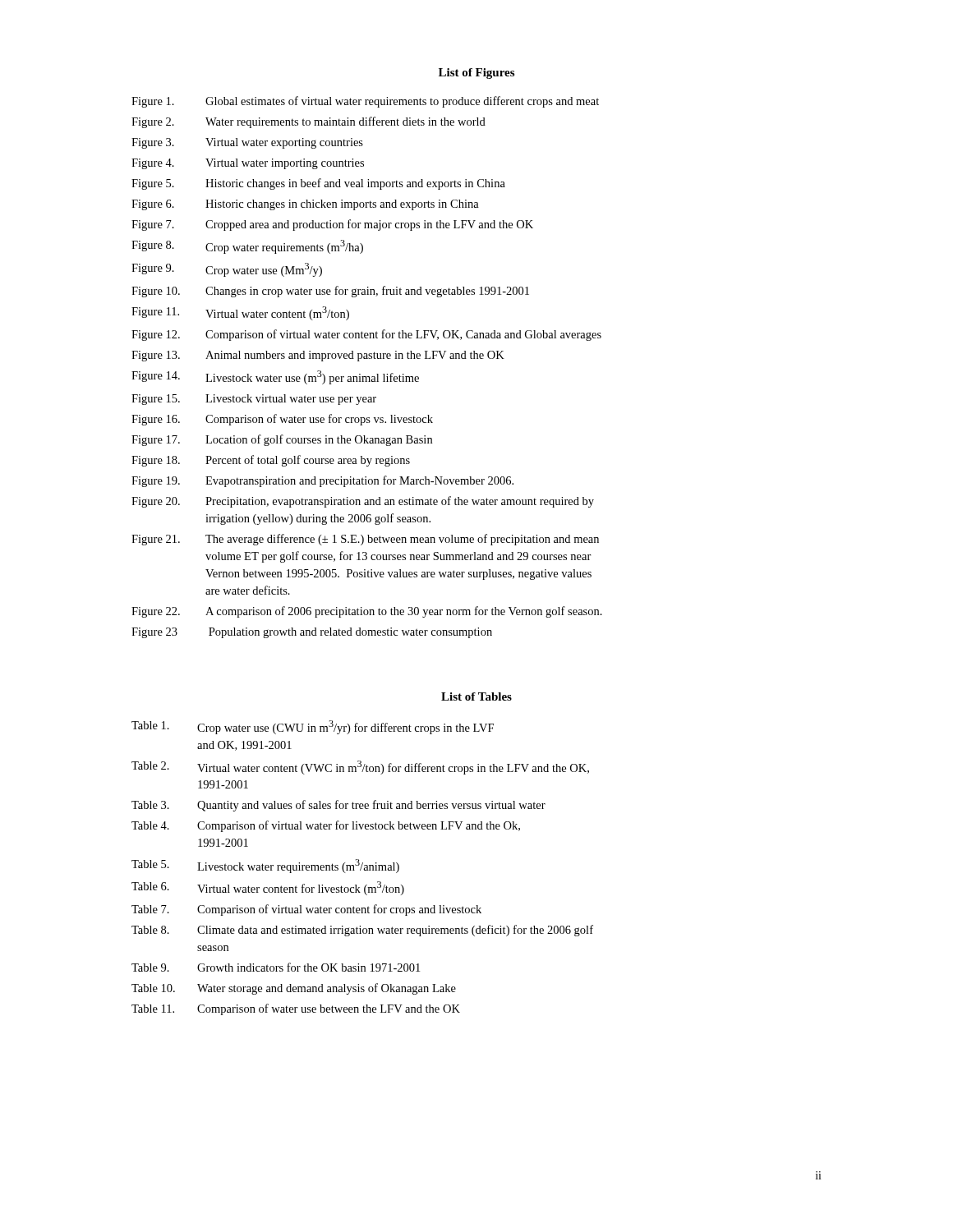The width and height of the screenshot is (953, 1232).
Task: Find the text block starting "Figure 22. A comparison of 2006 precipitation to"
Action: coord(476,611)
